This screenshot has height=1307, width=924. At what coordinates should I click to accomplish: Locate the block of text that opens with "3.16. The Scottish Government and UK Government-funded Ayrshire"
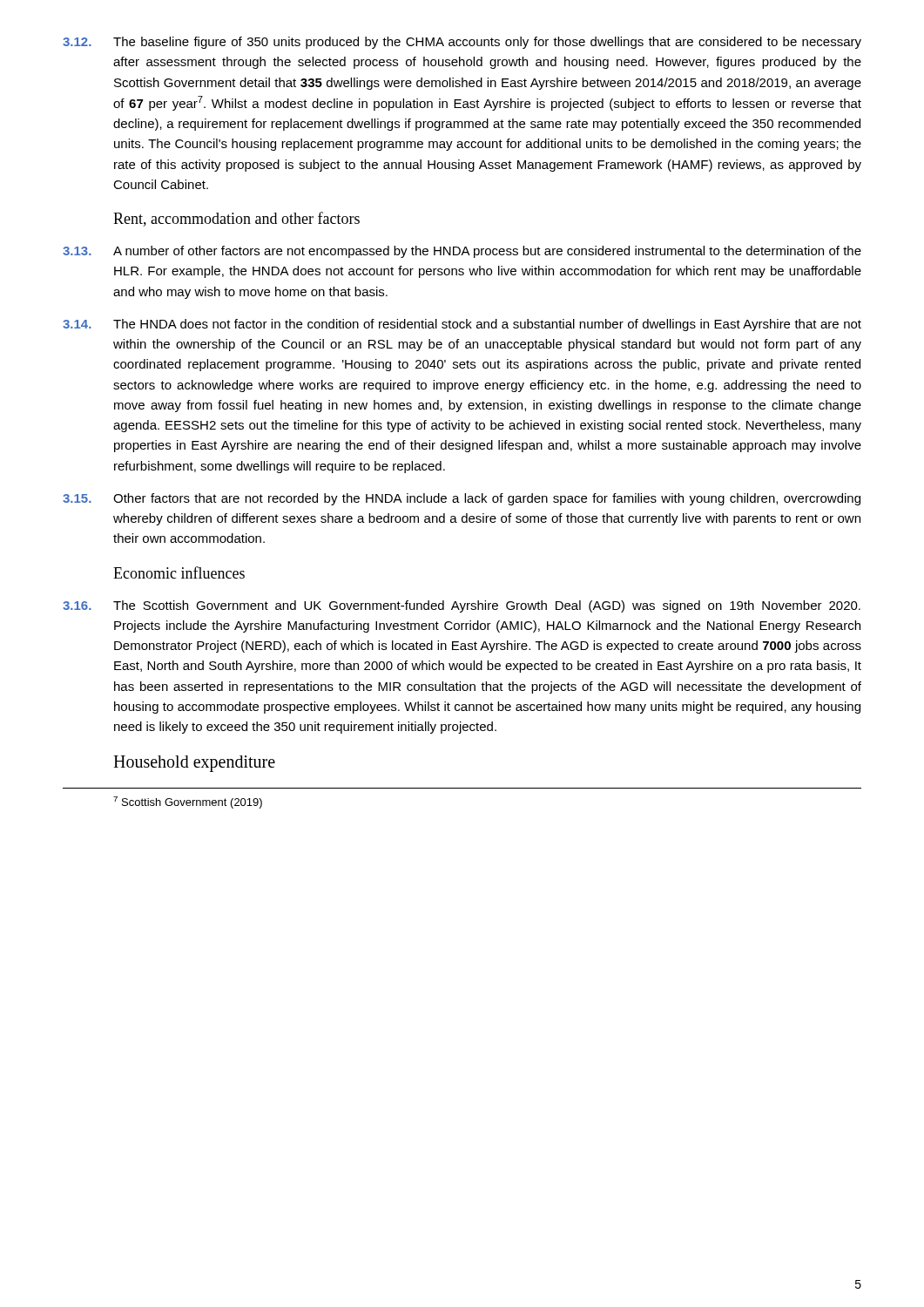(x=462, y=666)
